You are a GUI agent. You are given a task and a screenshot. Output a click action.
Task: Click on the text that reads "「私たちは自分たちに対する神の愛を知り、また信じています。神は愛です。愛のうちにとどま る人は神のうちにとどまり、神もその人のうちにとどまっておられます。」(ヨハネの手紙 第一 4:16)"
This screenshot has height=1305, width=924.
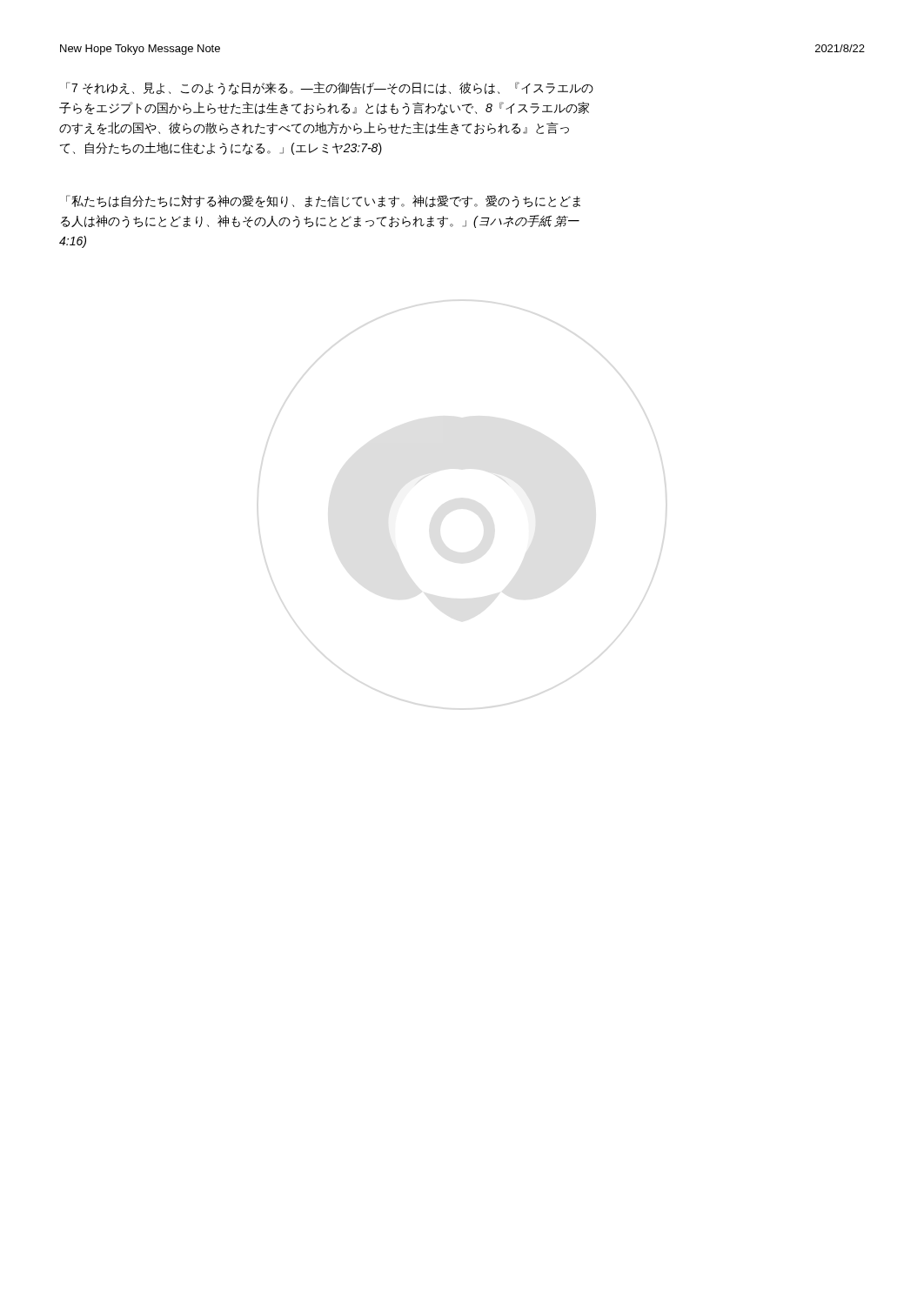[321, 221]
